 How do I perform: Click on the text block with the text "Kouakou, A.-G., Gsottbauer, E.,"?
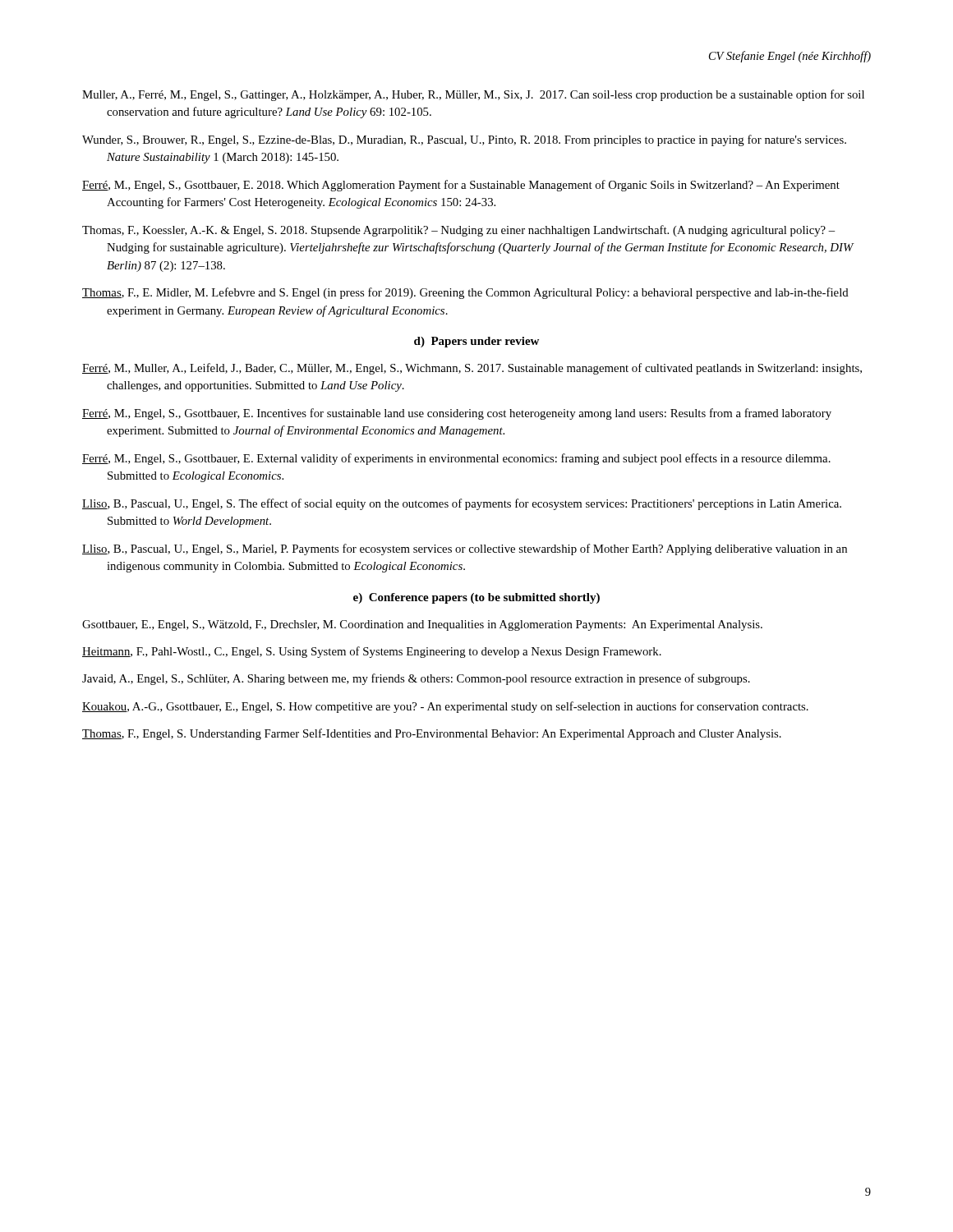tap(445, 706)
